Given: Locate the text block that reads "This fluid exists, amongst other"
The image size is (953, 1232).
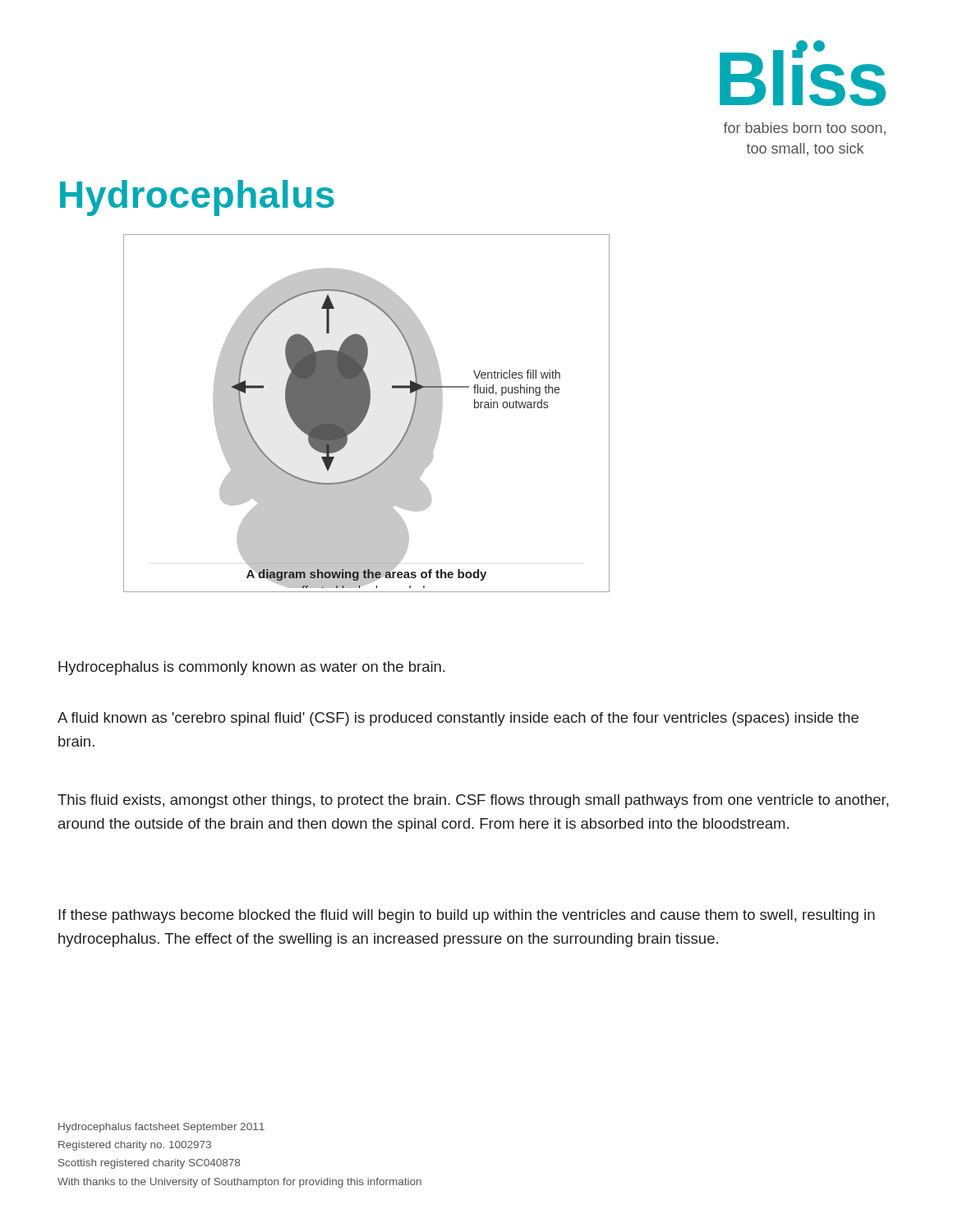Looking at the screenshot, I should (474, 811).
